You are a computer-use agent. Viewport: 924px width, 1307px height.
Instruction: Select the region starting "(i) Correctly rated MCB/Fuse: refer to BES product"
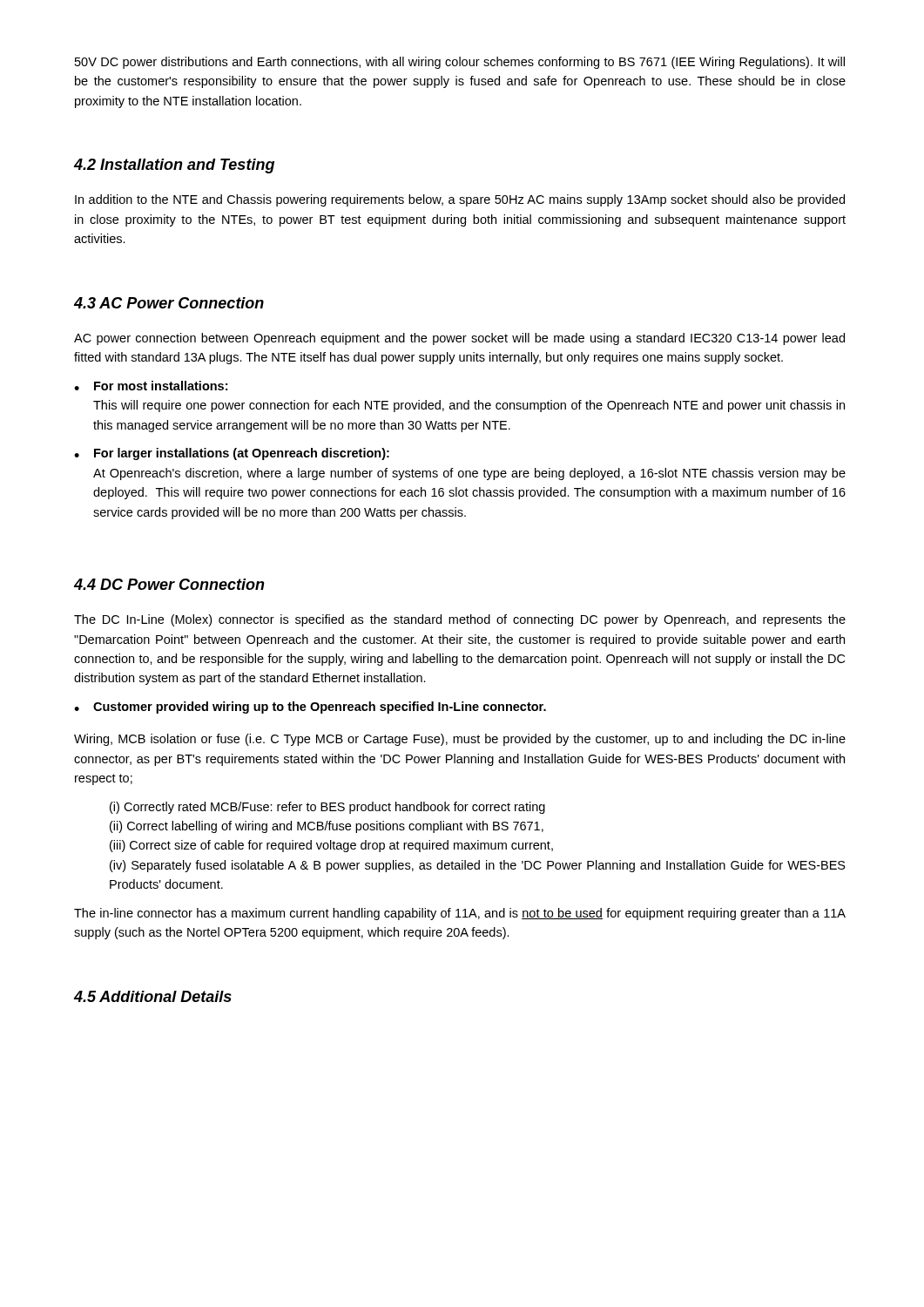tap(327, 806)
